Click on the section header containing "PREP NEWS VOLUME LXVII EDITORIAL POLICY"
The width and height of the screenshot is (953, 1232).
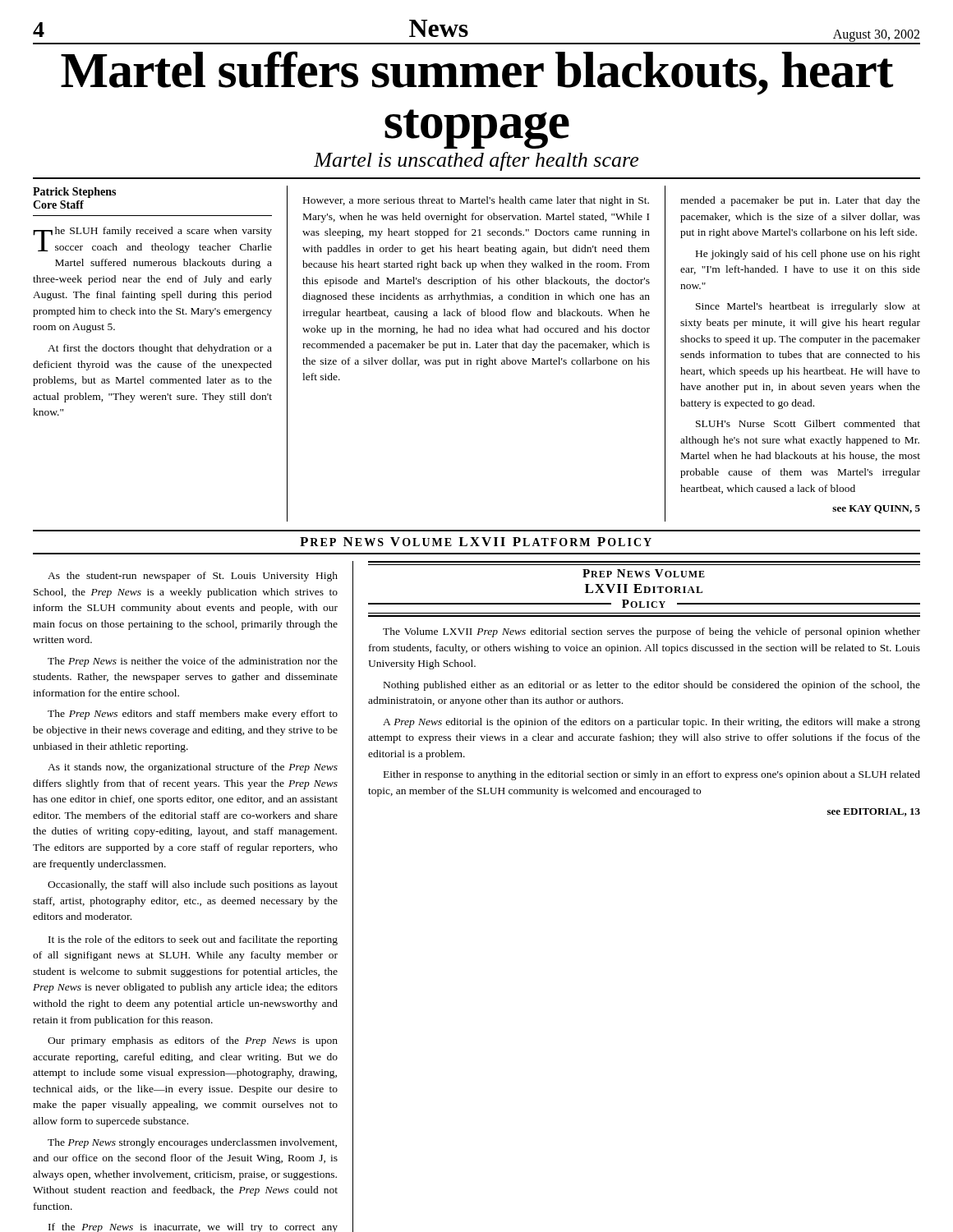644,589
